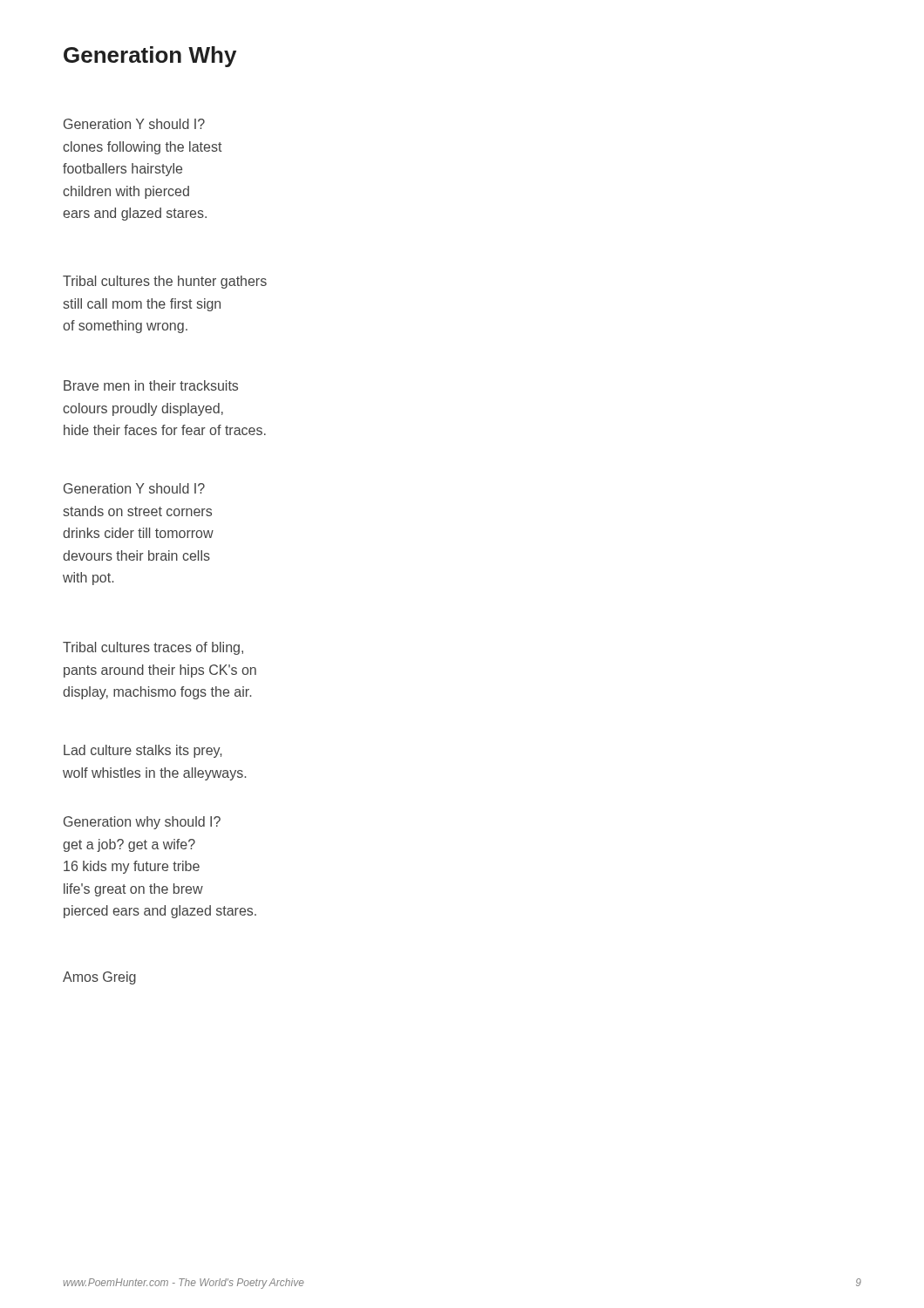The height and width of the screenshot is (1308, 924).
Task: Navigate to the element starting "Lad culture stalks its prey, wolf whistles"
Action: point(155,762)
